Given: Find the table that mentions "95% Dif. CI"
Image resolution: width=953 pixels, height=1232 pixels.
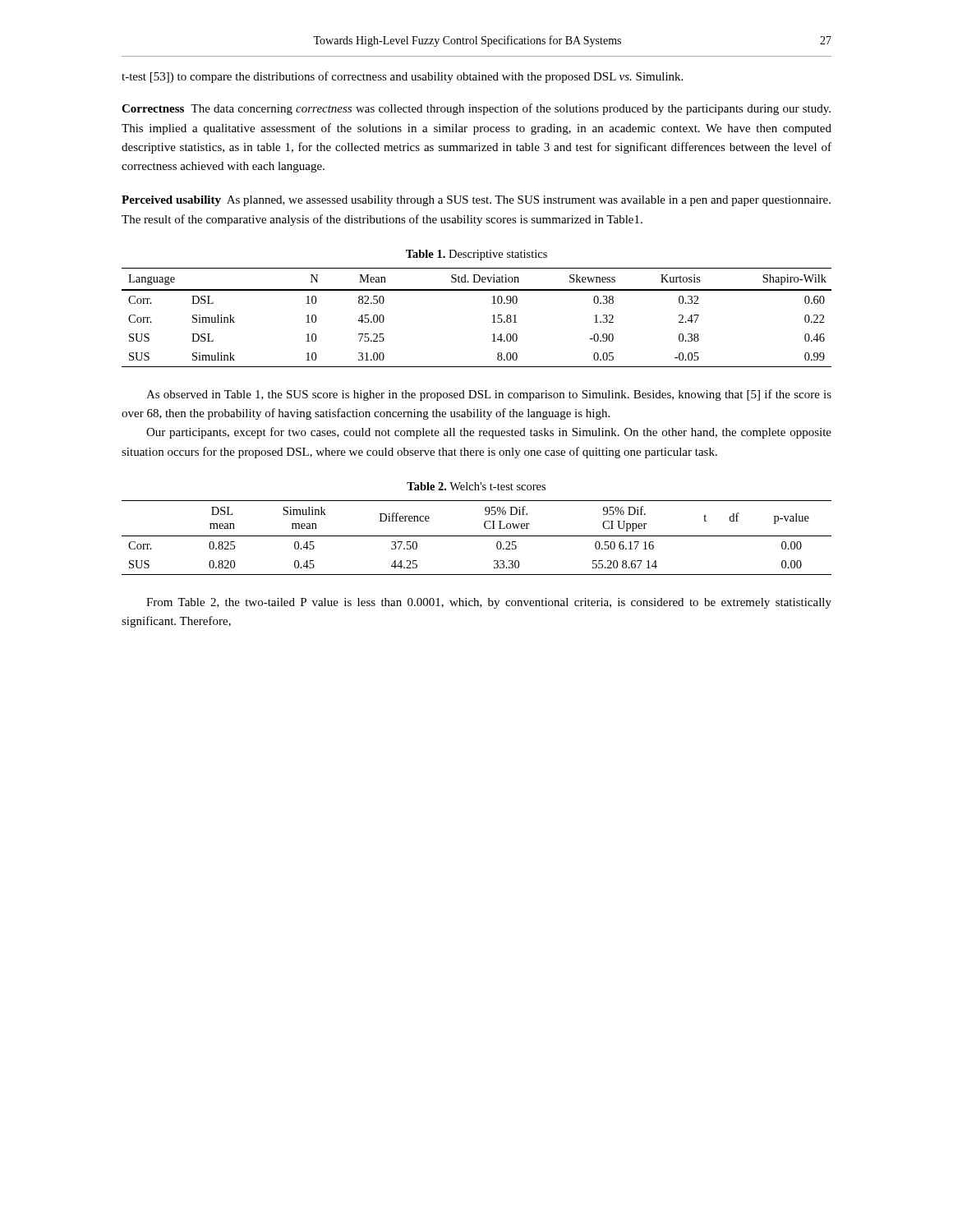Looking at the screenshot, I should point(476,537).
